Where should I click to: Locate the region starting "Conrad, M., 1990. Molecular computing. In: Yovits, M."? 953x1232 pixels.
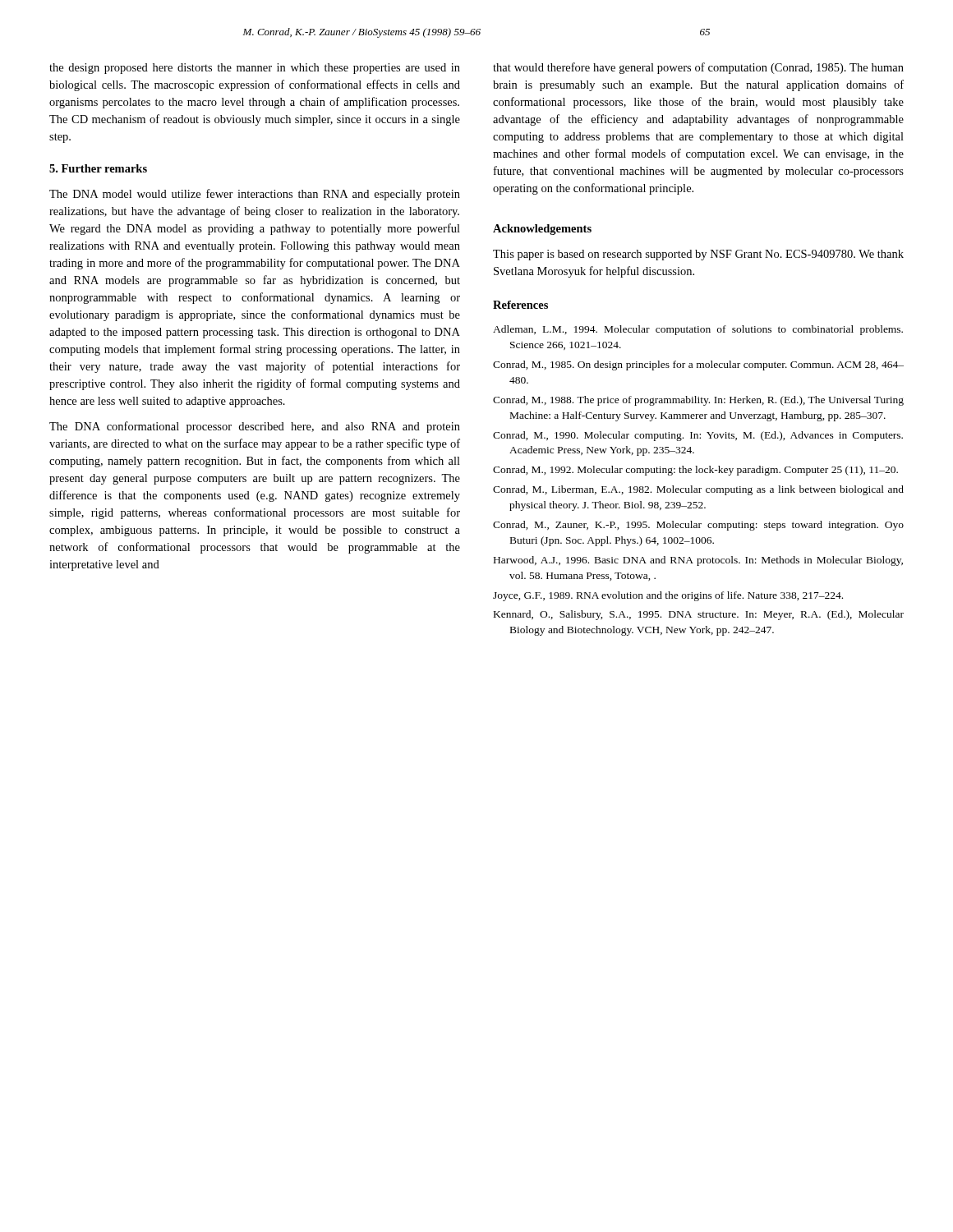tap(698, 442)
